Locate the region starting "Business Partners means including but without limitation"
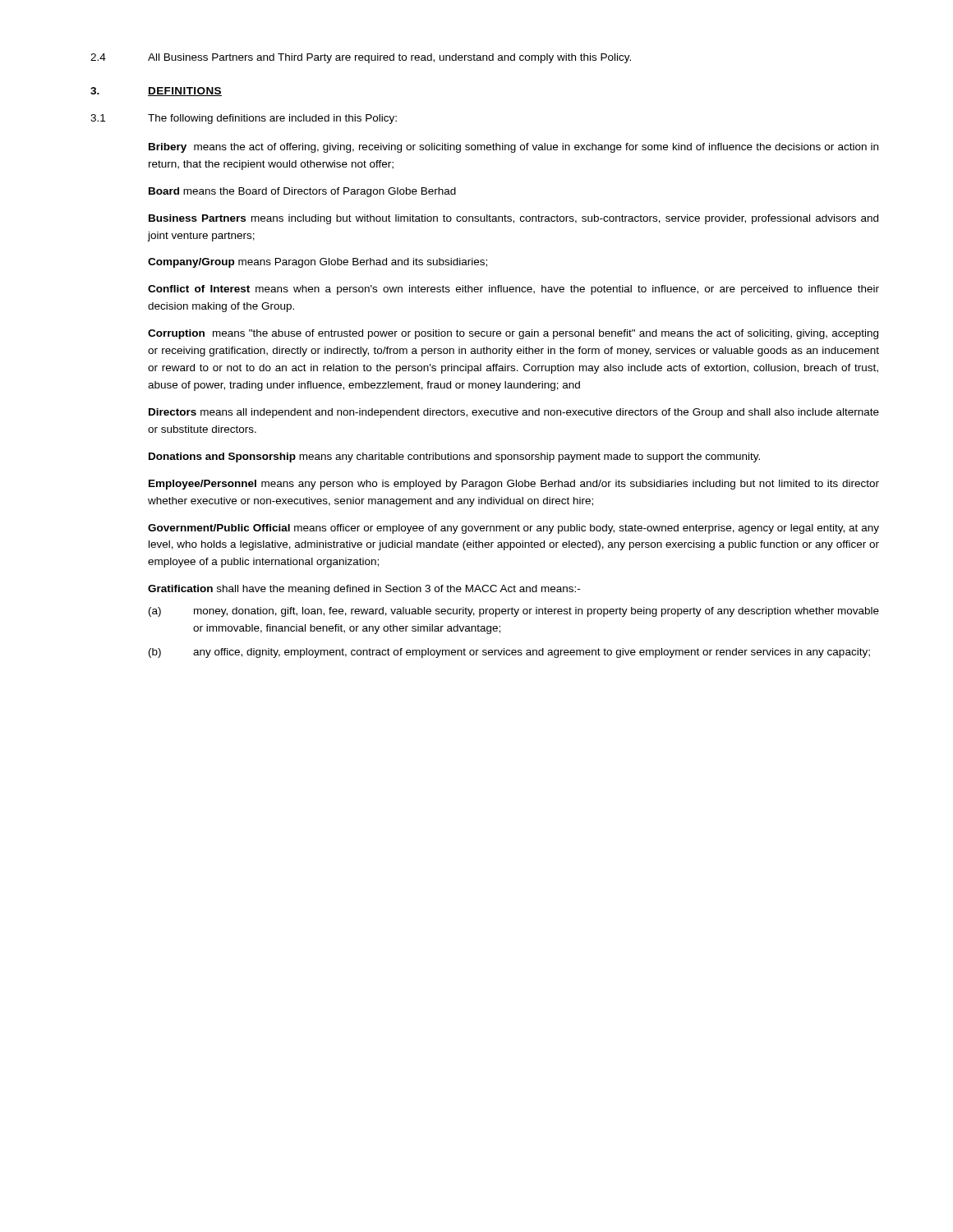 (513, 226)
